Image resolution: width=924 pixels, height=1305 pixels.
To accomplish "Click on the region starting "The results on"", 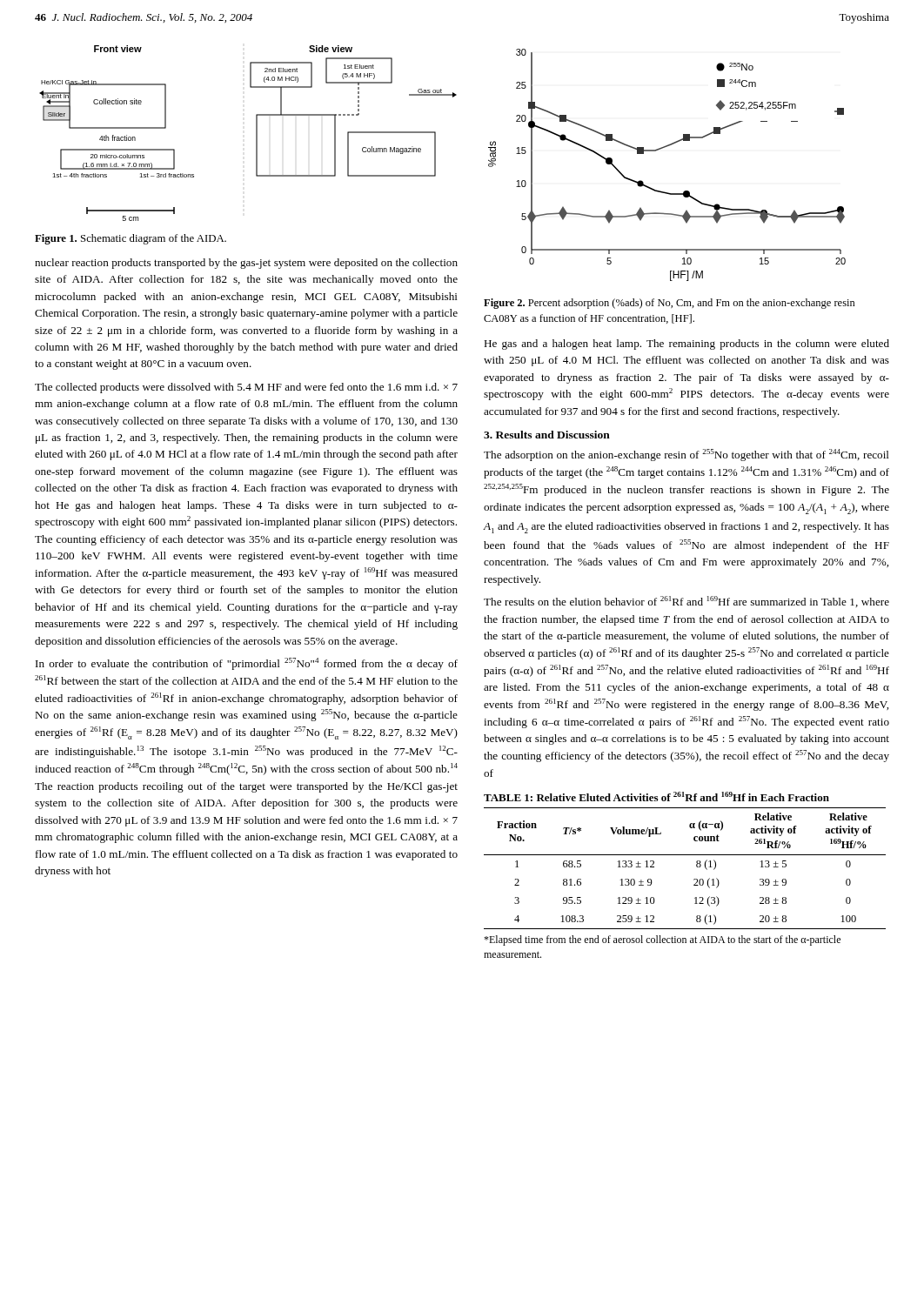I will [686, 687].
